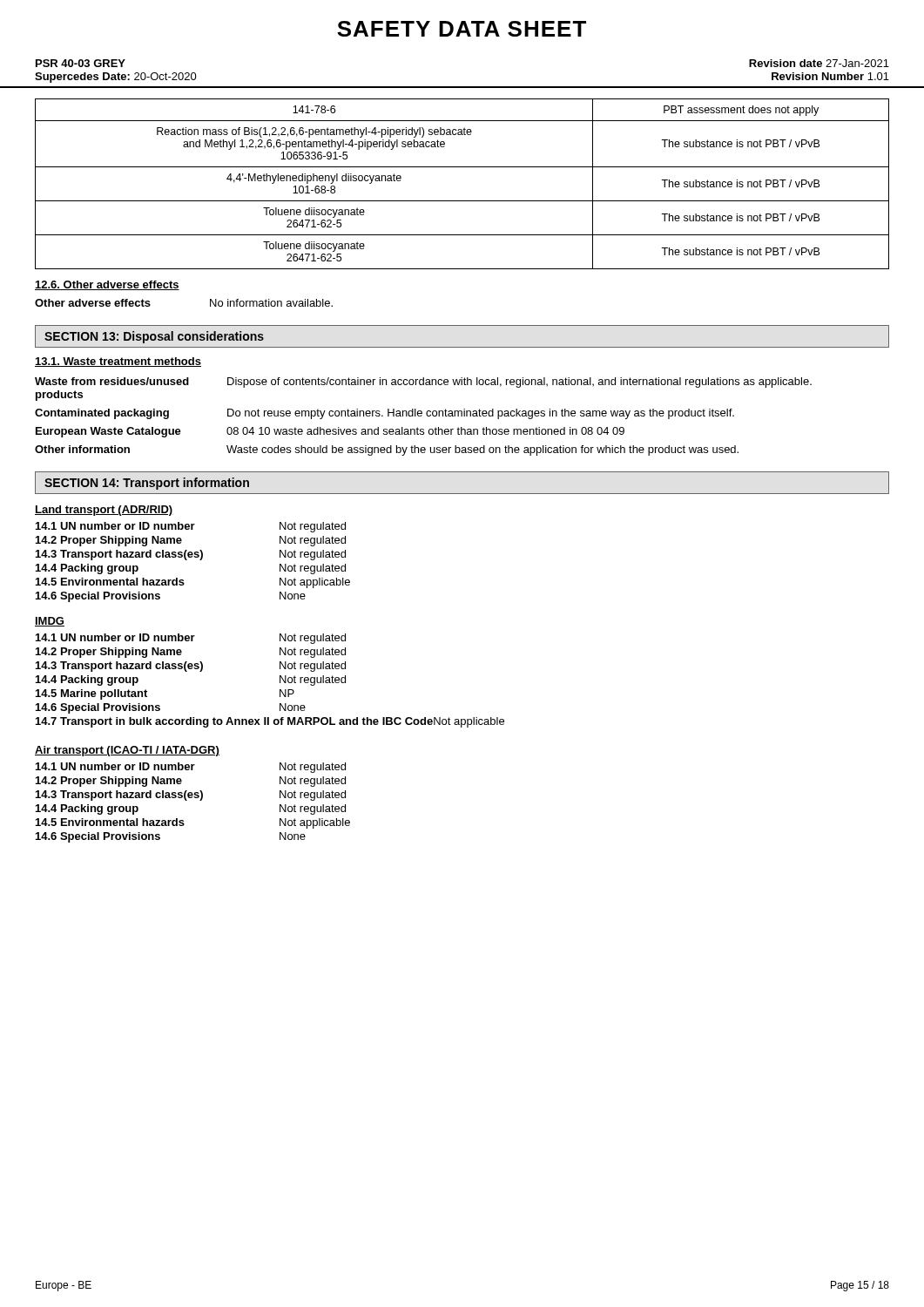Find the table that mentions "The substance is"
This screenshot has height=1307, width=924.
click(462, 184)
